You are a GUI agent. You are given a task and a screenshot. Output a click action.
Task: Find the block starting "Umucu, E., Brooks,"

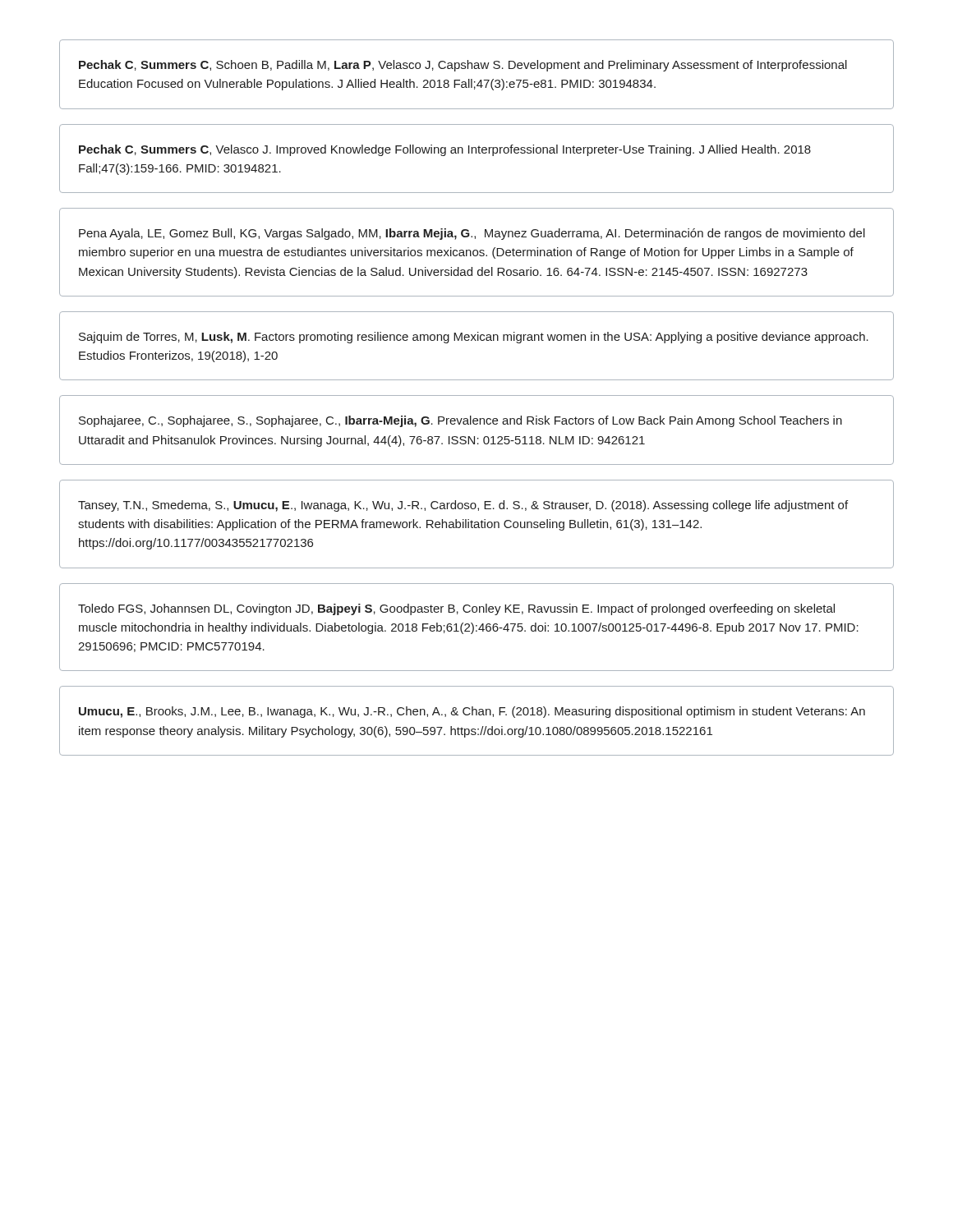point(476,721)
